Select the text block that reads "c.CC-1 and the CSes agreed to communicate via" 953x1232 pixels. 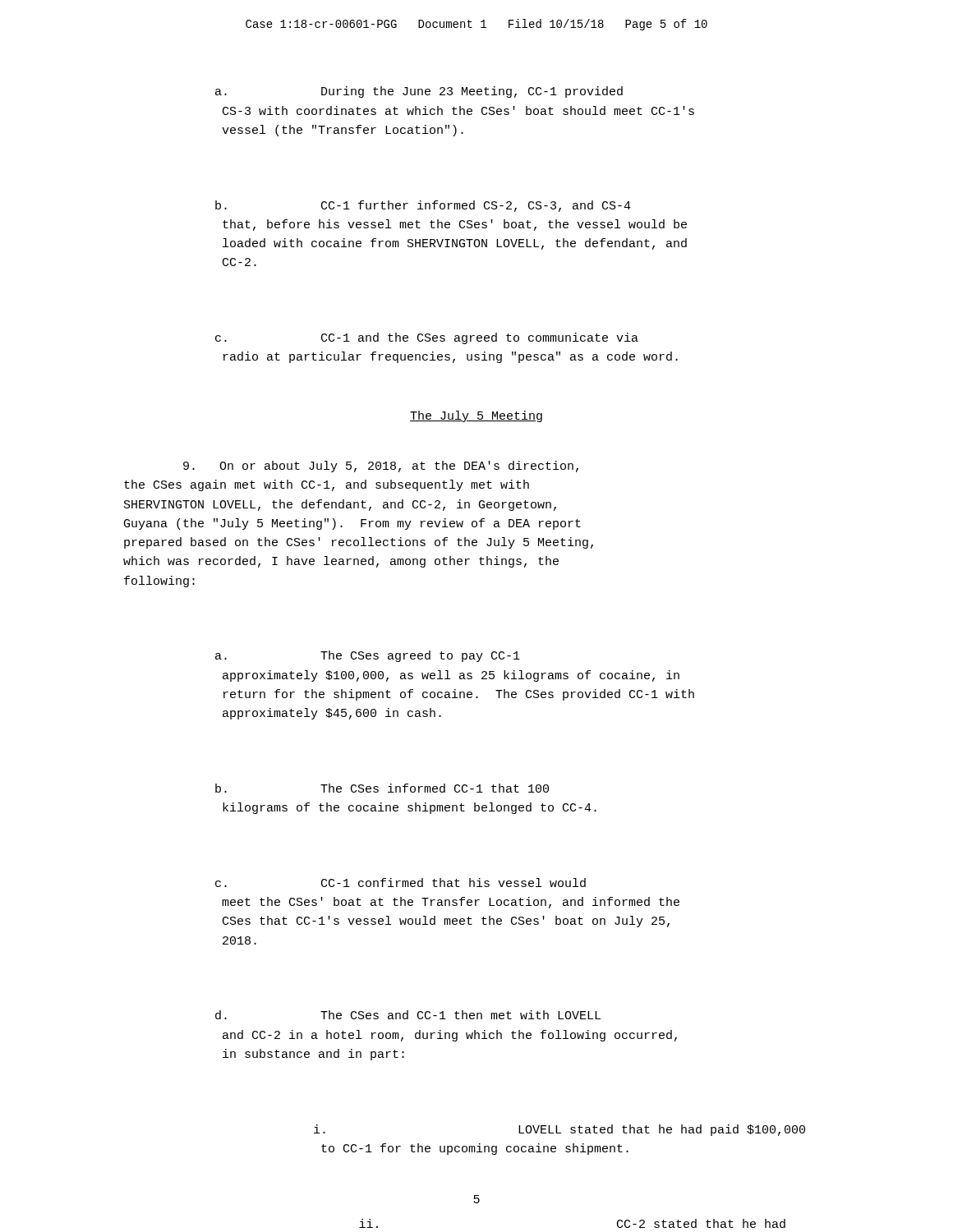[447, 357]
